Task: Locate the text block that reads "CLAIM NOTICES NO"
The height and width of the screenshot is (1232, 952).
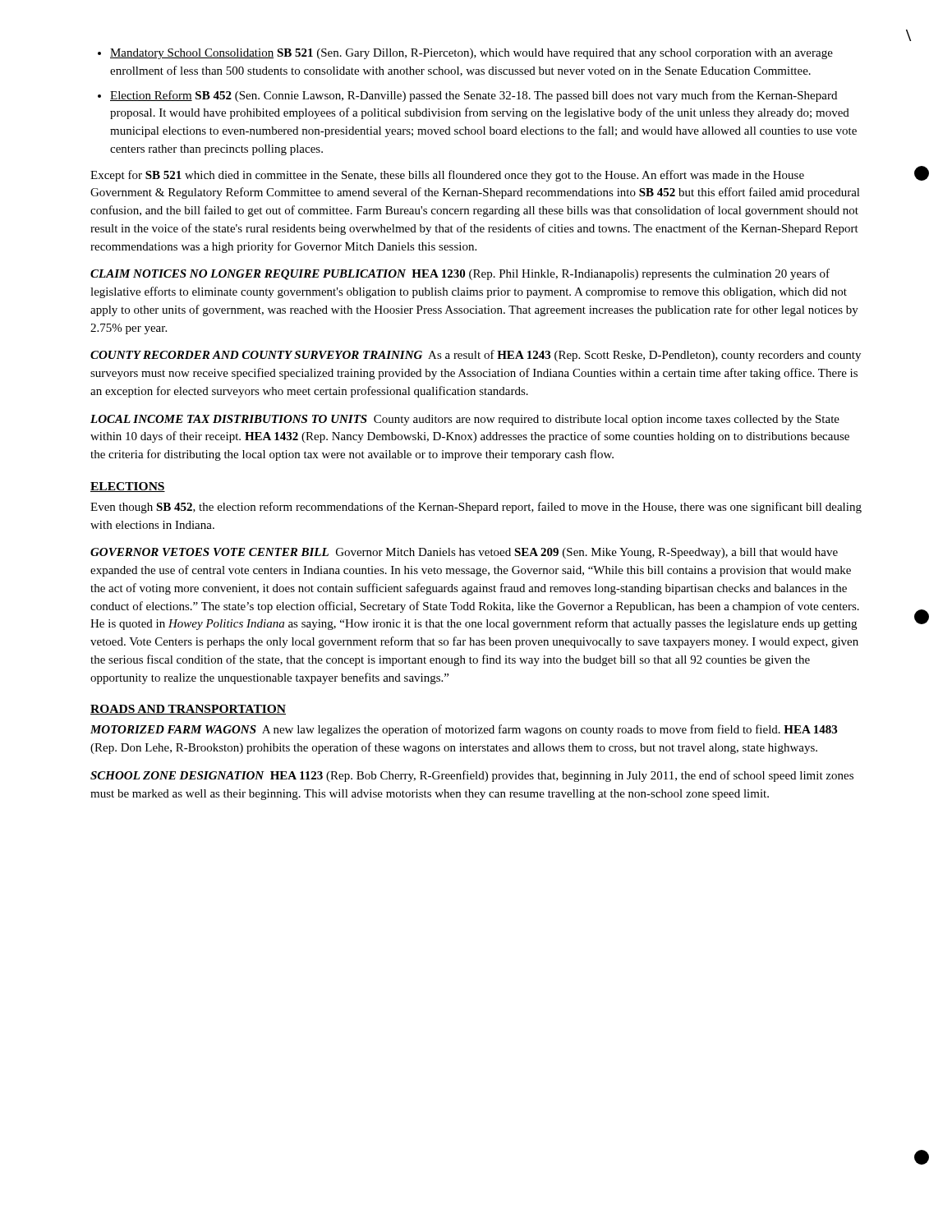Action: click(476, 301)
